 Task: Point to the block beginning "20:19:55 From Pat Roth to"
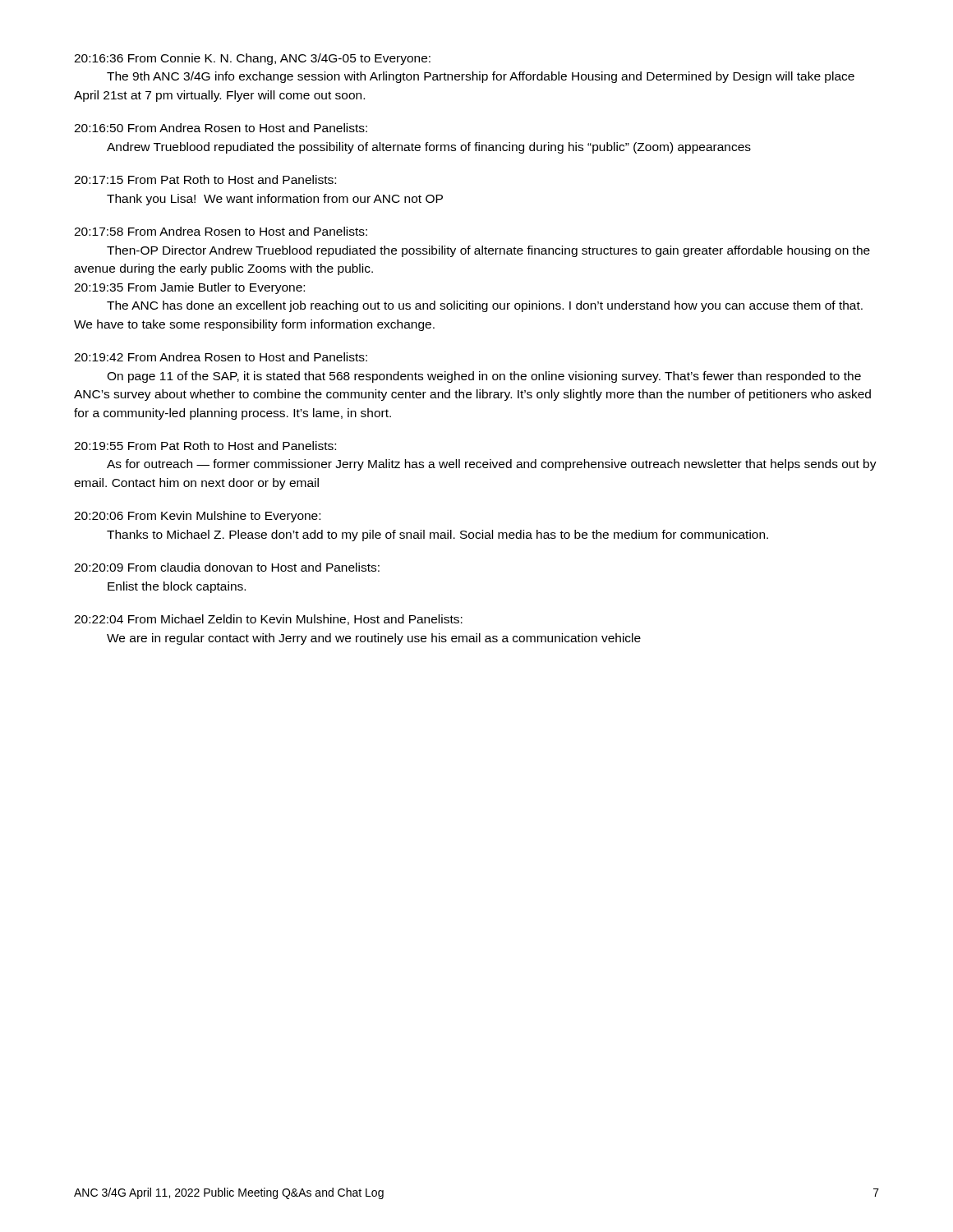[476, 465]
